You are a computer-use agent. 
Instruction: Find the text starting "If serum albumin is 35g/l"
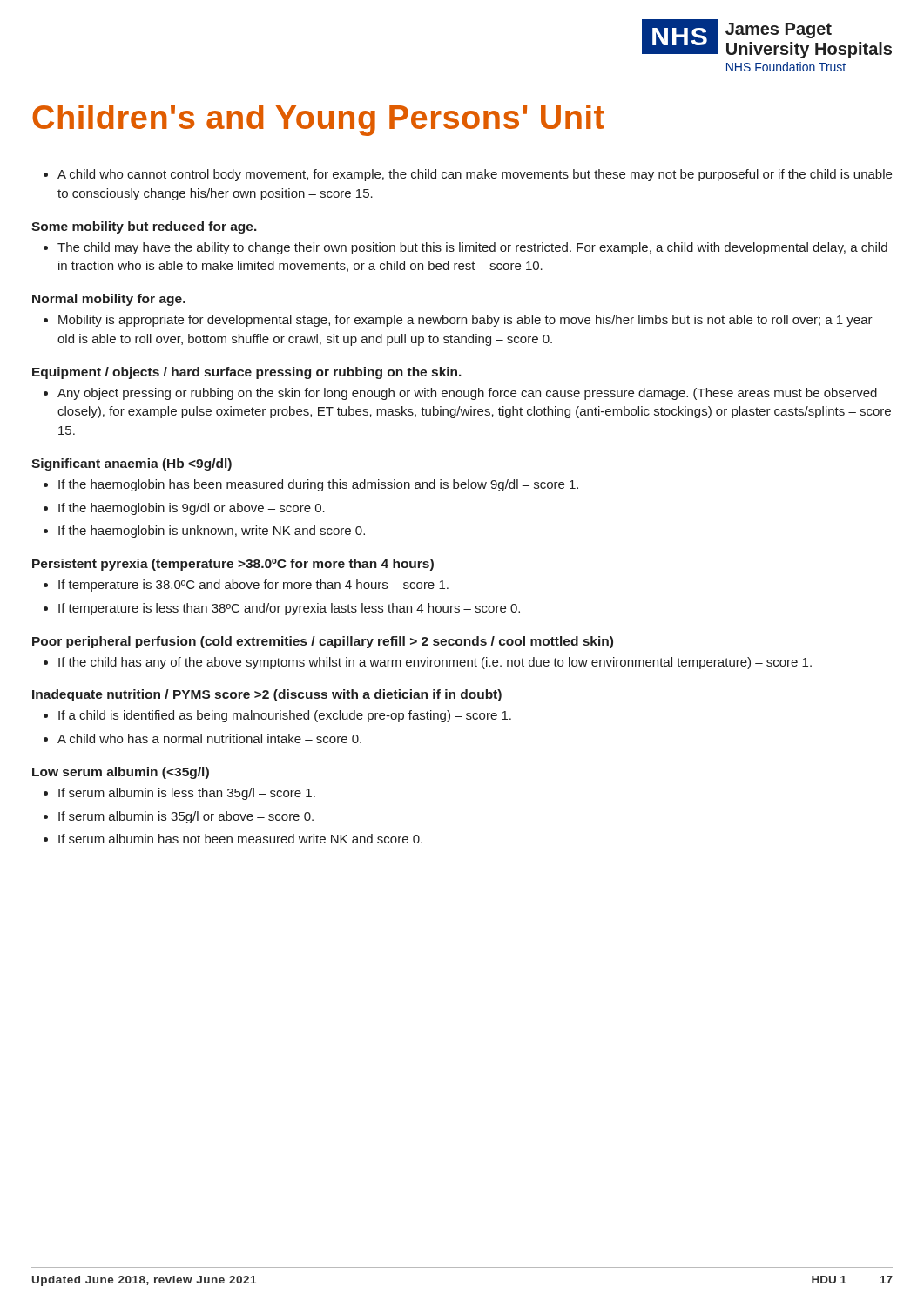(x=186, y=816)
